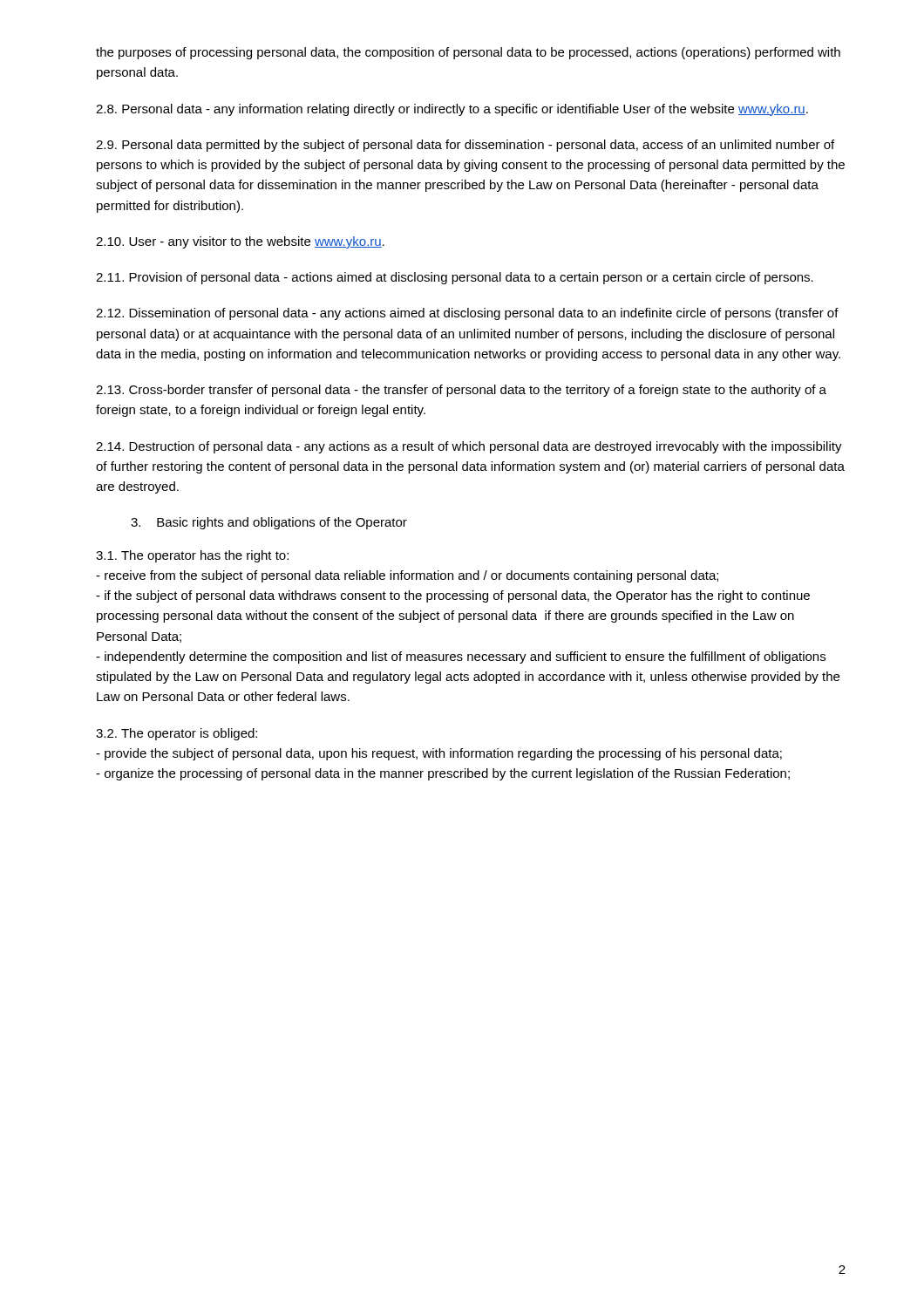924x1308 pixels.
Task: Locate the element starting "14. Destruction of personal data -"
Action: coord(470,466)
